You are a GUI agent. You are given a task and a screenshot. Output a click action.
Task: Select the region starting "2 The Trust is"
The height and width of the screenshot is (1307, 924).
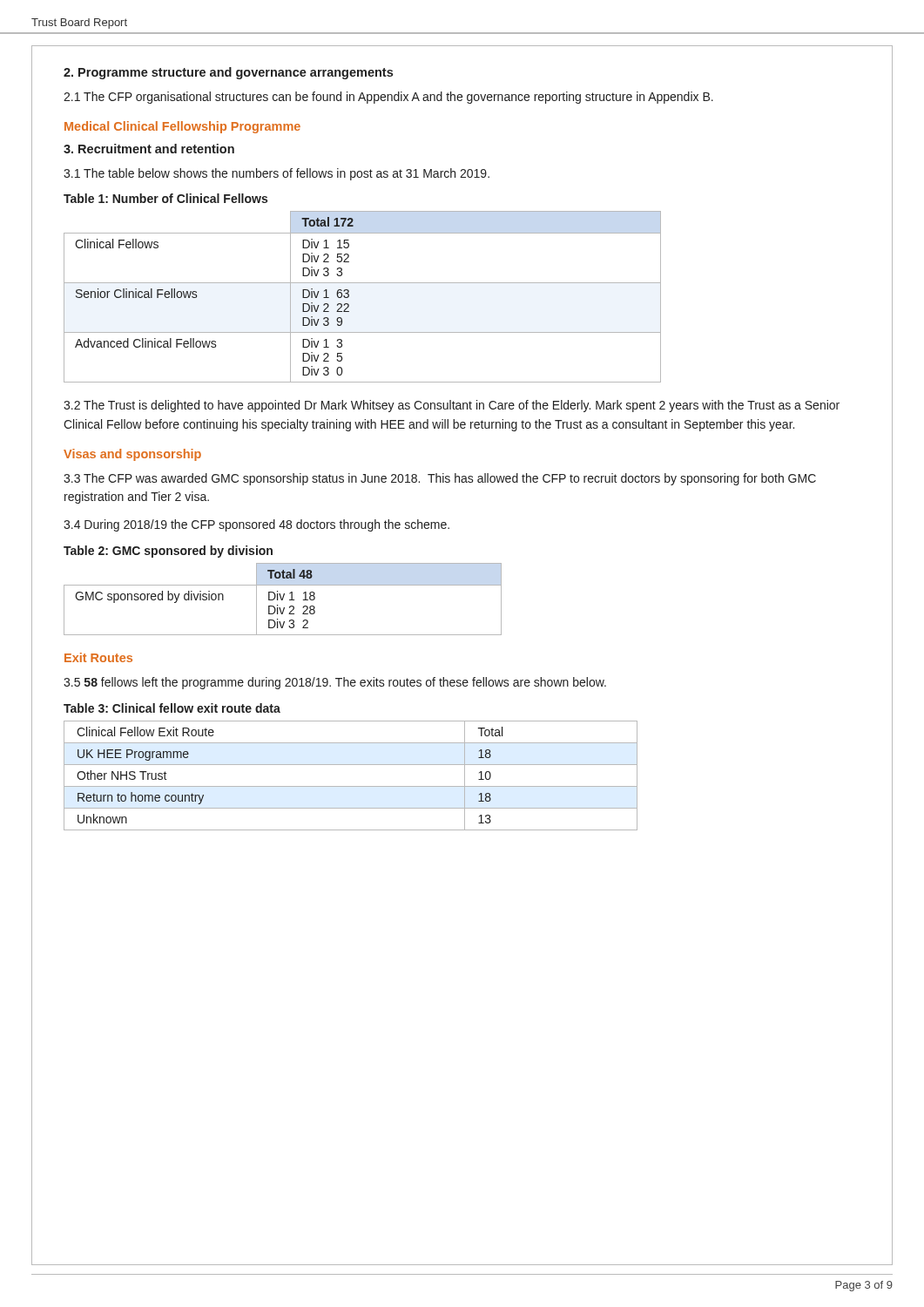(452, 415)
